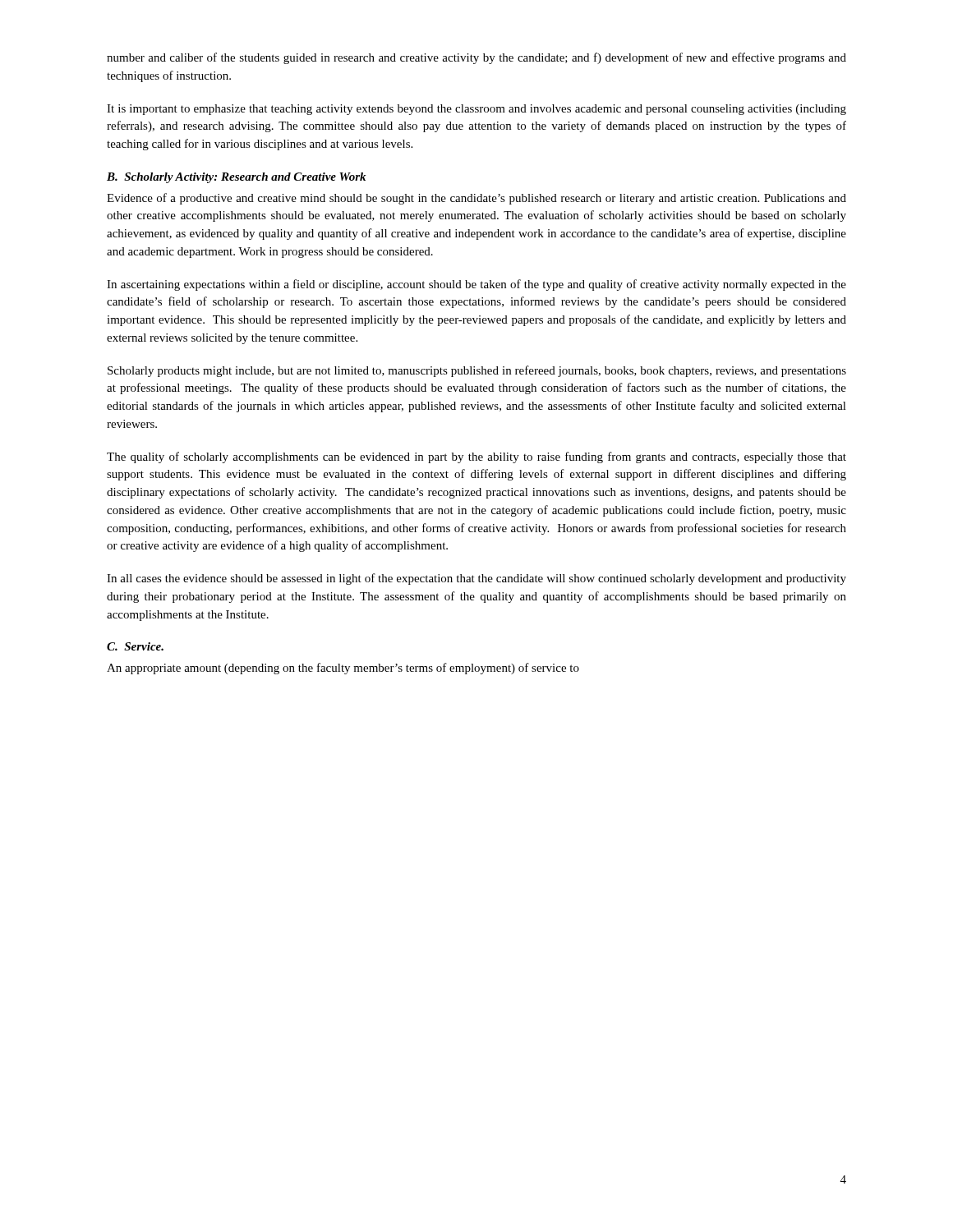953x1232 pixels.
Task: Locate the block of text that opens with "number and caliber of the students guided"
Action: [x=476, y=67]
